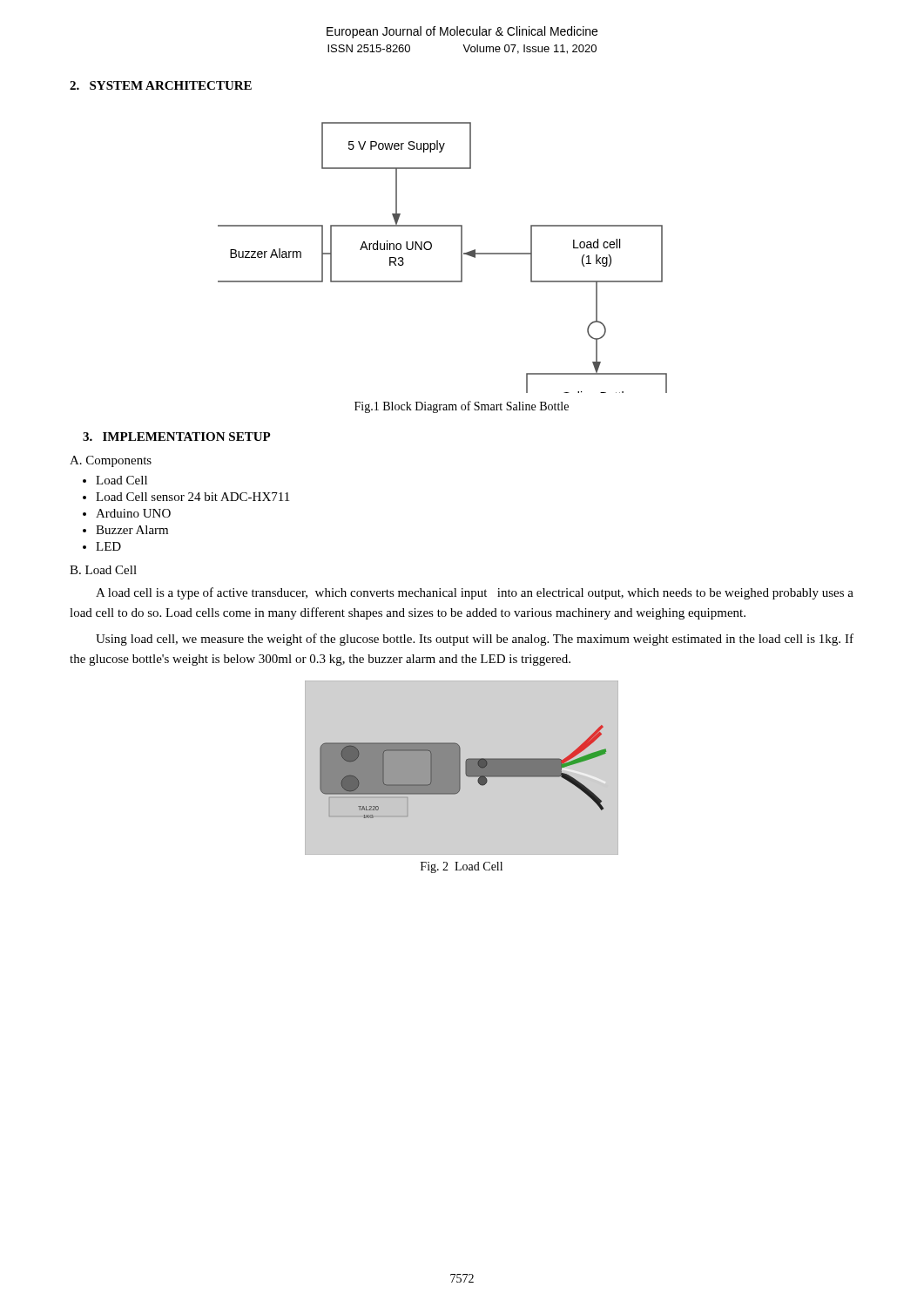Click the passage that begins "A load cell"

(x=462, y=626)
